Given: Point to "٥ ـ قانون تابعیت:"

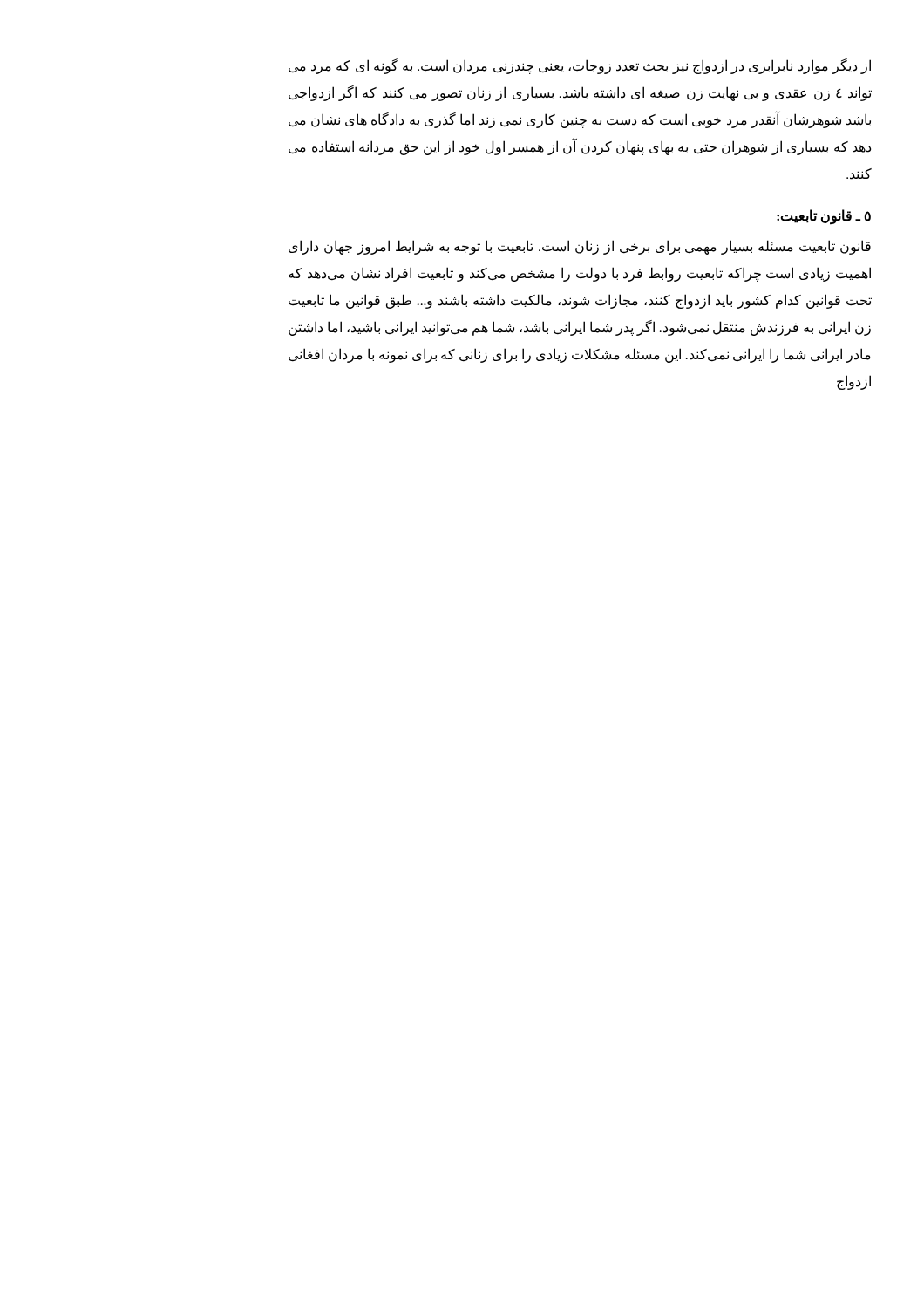Looking at the screenshot, I should (x=824, y=216).
